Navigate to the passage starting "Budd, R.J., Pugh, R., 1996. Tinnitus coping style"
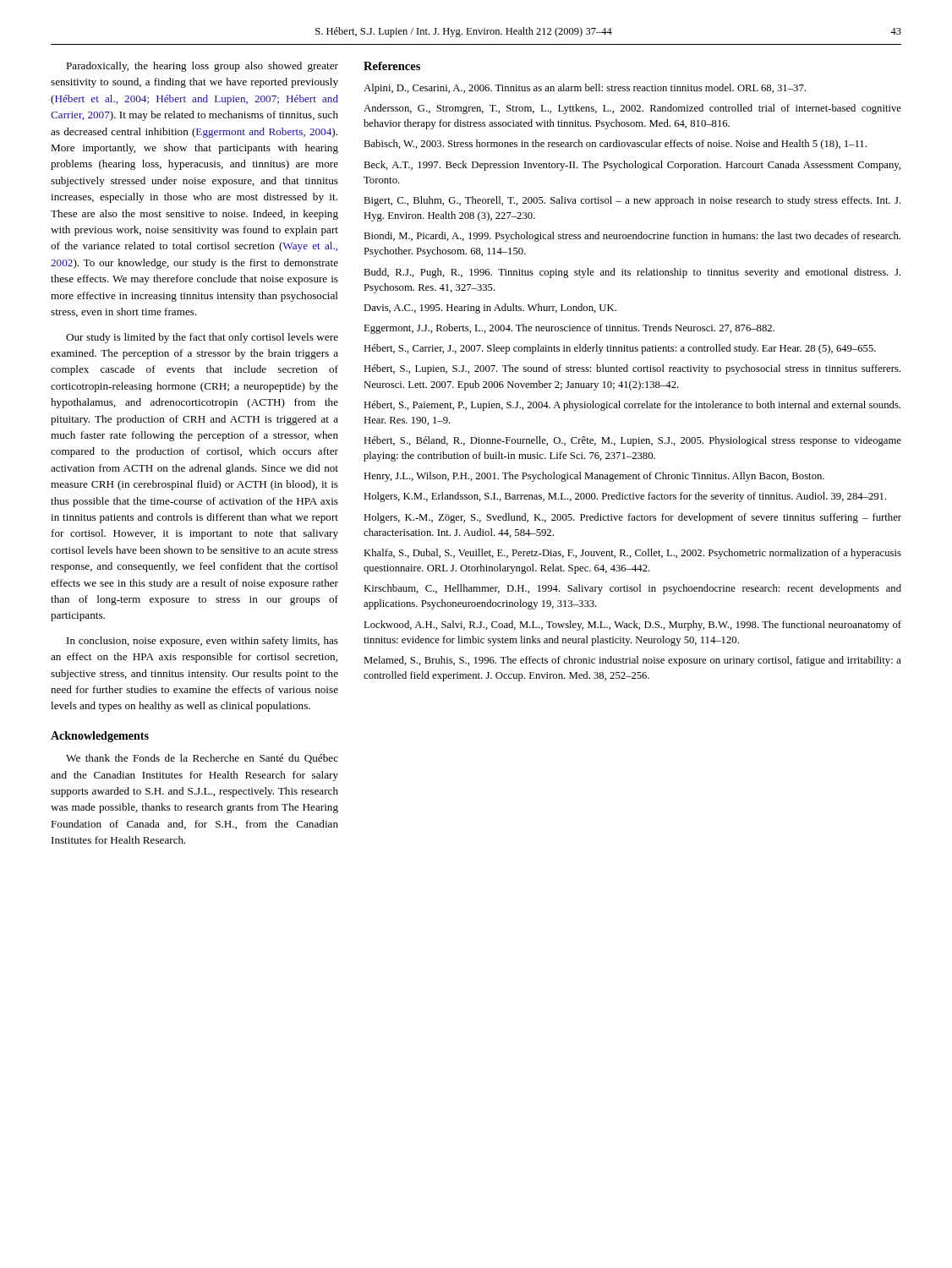Viewport: 952px width, 1268px height. (632, 280)
